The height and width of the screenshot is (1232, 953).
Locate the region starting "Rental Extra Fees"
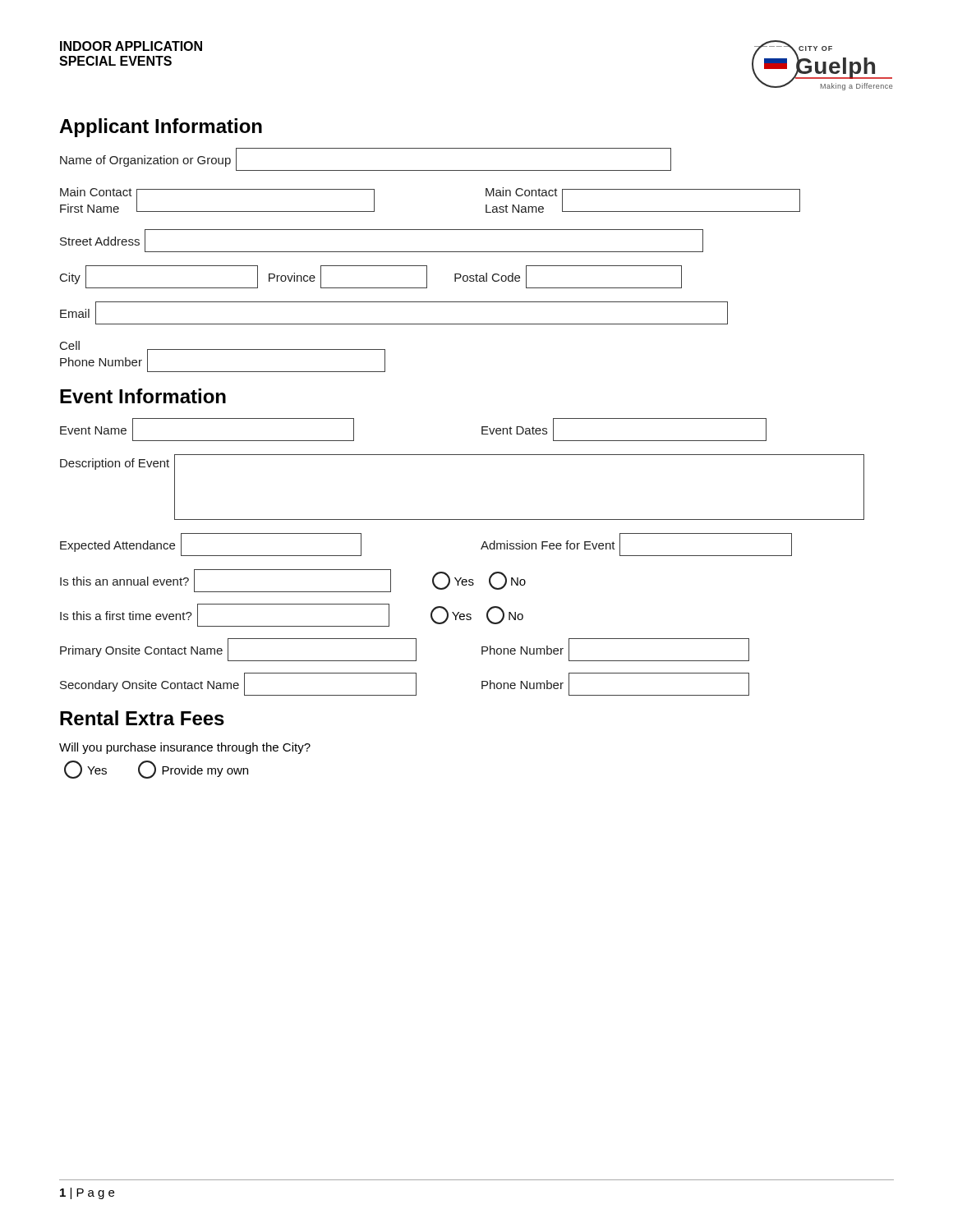142,718
